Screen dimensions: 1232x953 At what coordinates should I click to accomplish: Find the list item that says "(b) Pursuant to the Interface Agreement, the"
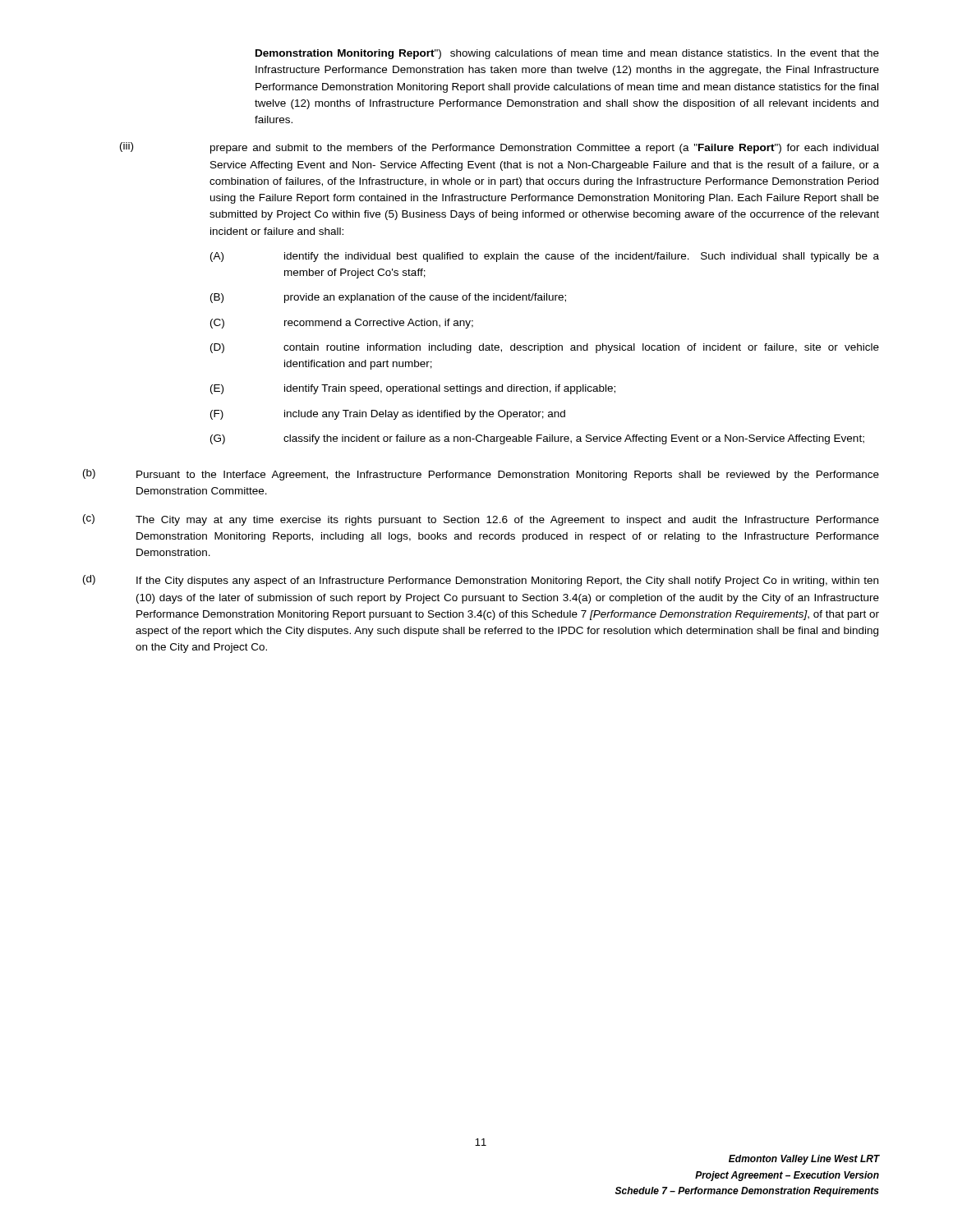coord(481,483)
